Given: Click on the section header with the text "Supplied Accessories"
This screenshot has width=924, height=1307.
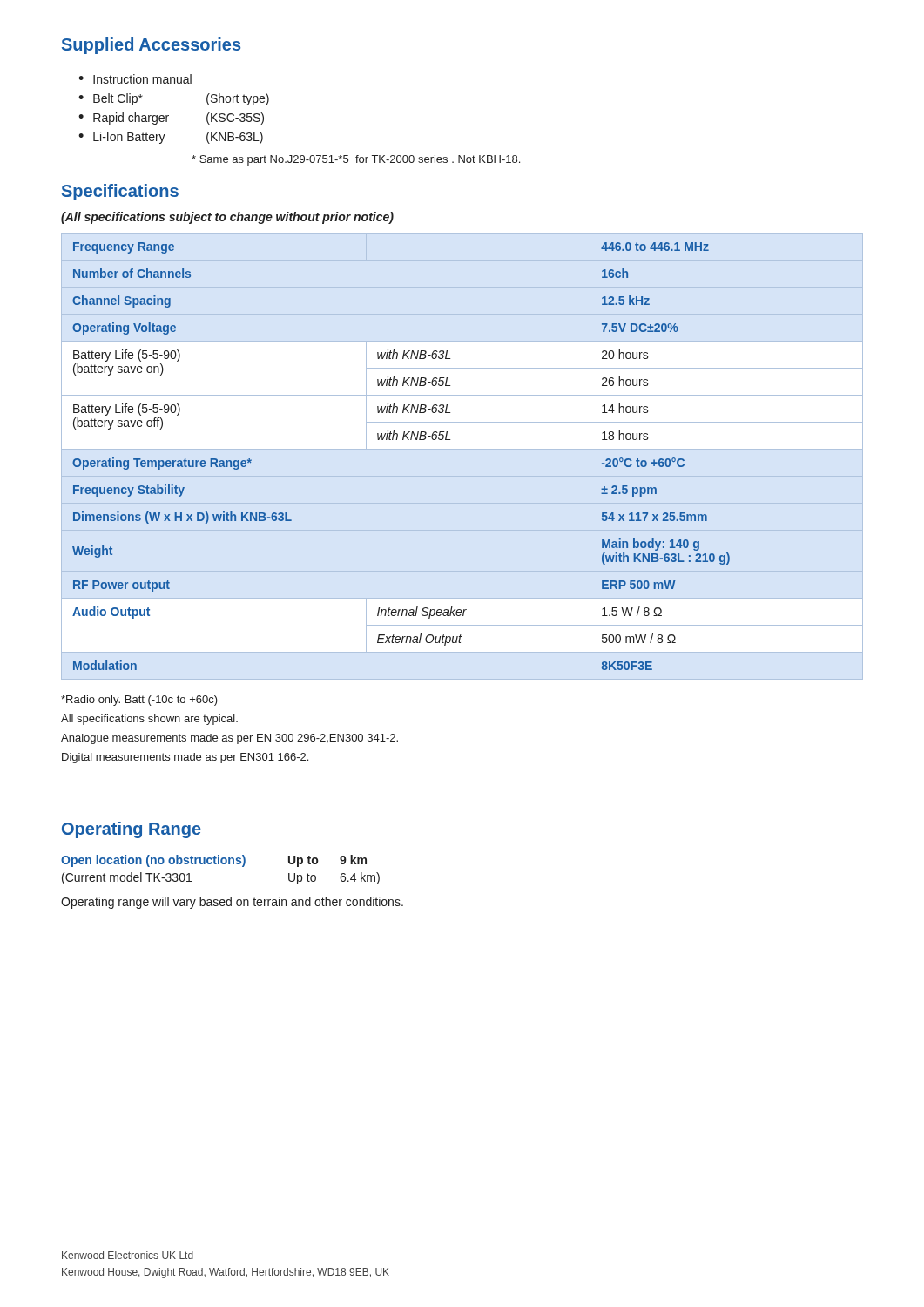Looking at the screenshot, I should pyautogui.click(x=151, y=44).
